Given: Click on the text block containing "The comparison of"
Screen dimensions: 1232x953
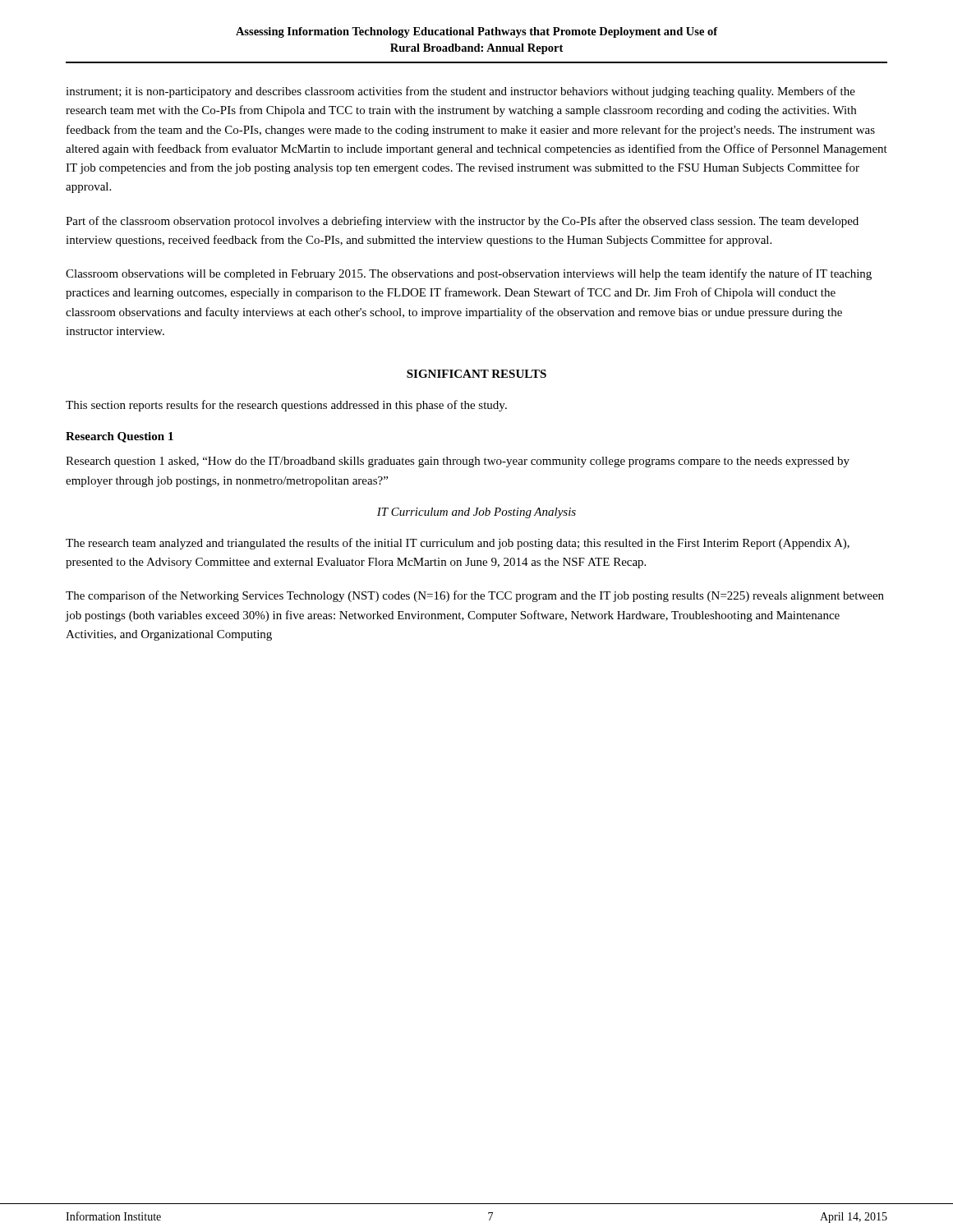Looking at the screenshot, I should point(475,615).
